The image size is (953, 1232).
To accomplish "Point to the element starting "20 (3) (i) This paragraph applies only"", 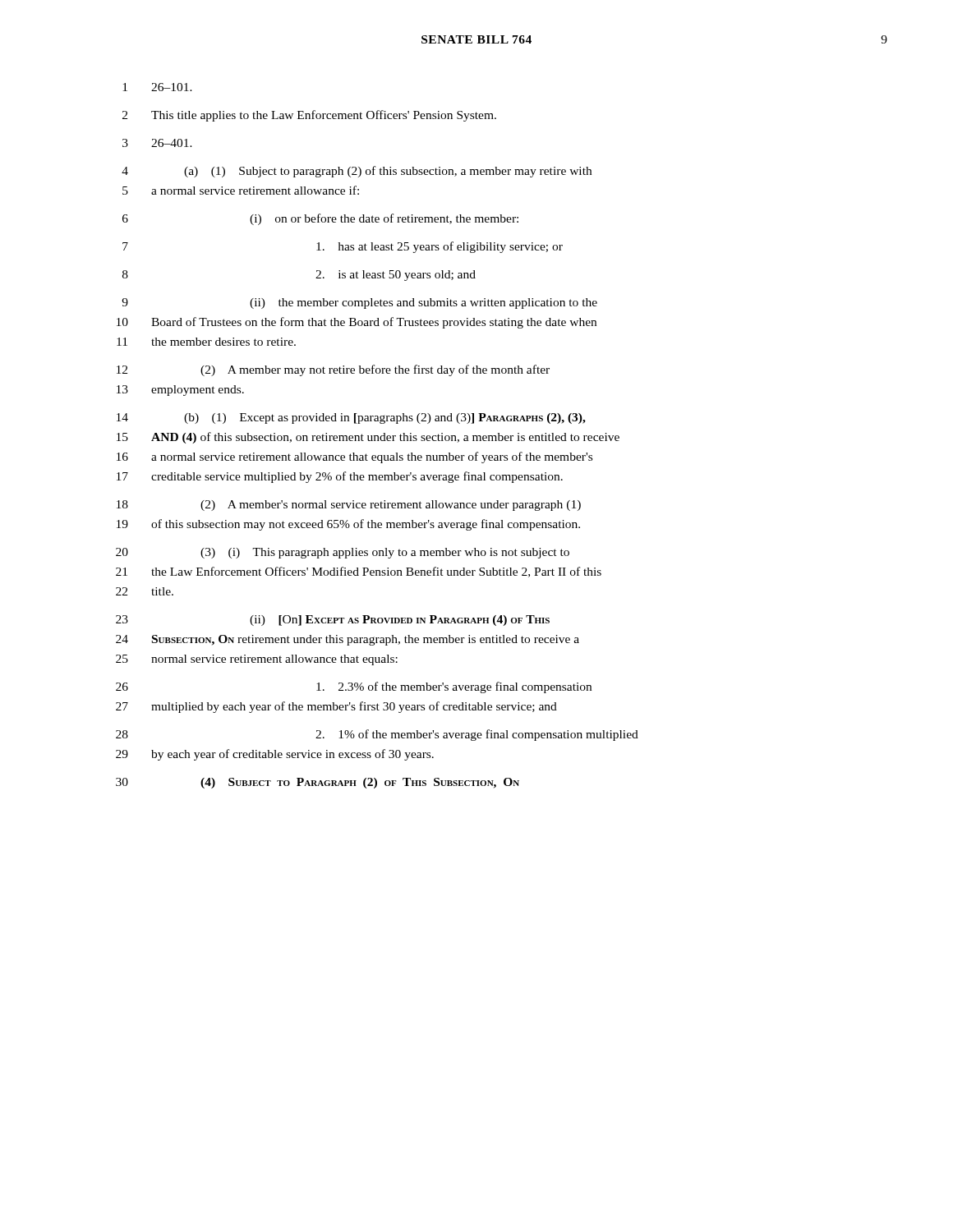I will [x=493, y=572].
